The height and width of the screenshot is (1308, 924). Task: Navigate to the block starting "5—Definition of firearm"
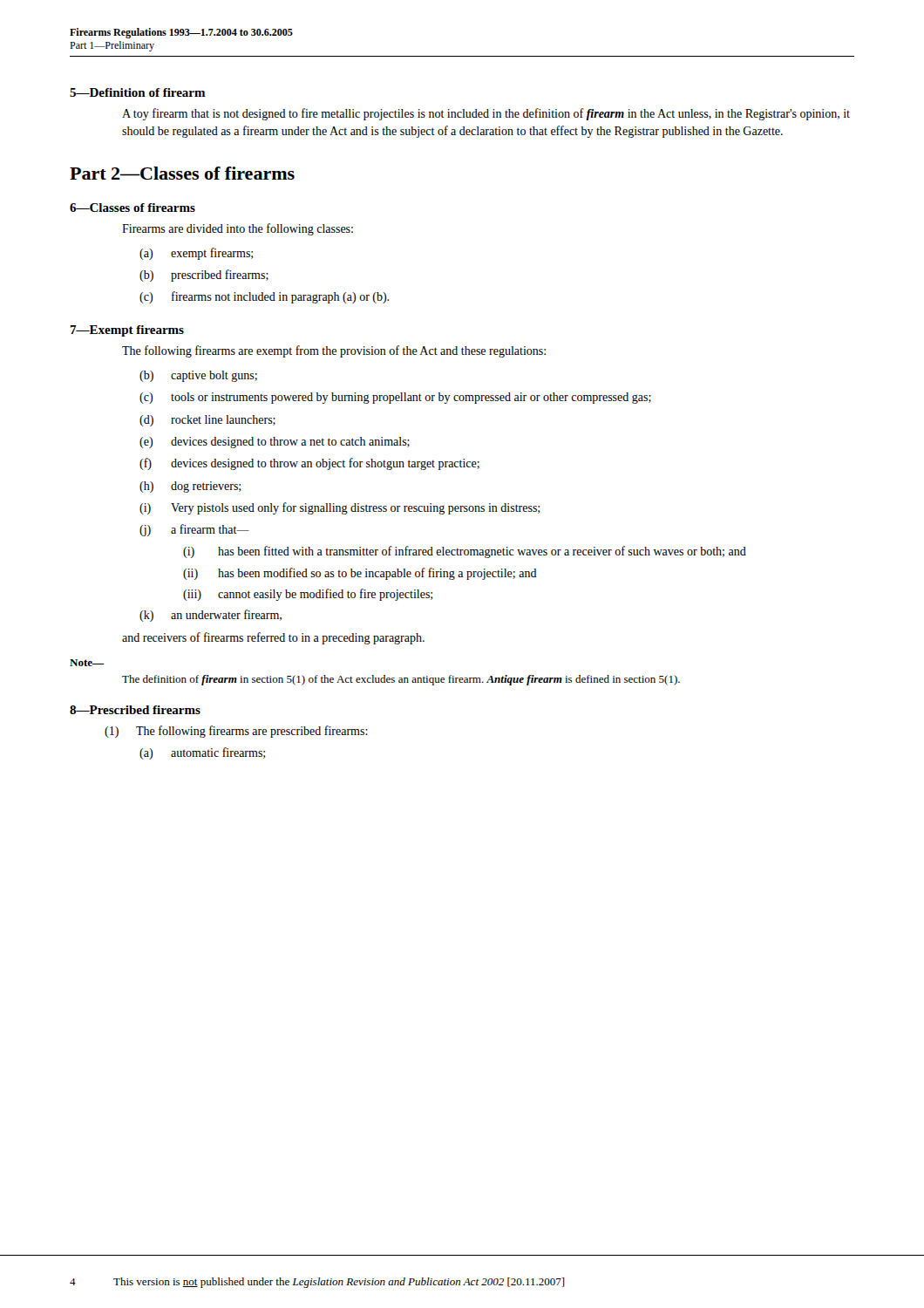(138, 92)
